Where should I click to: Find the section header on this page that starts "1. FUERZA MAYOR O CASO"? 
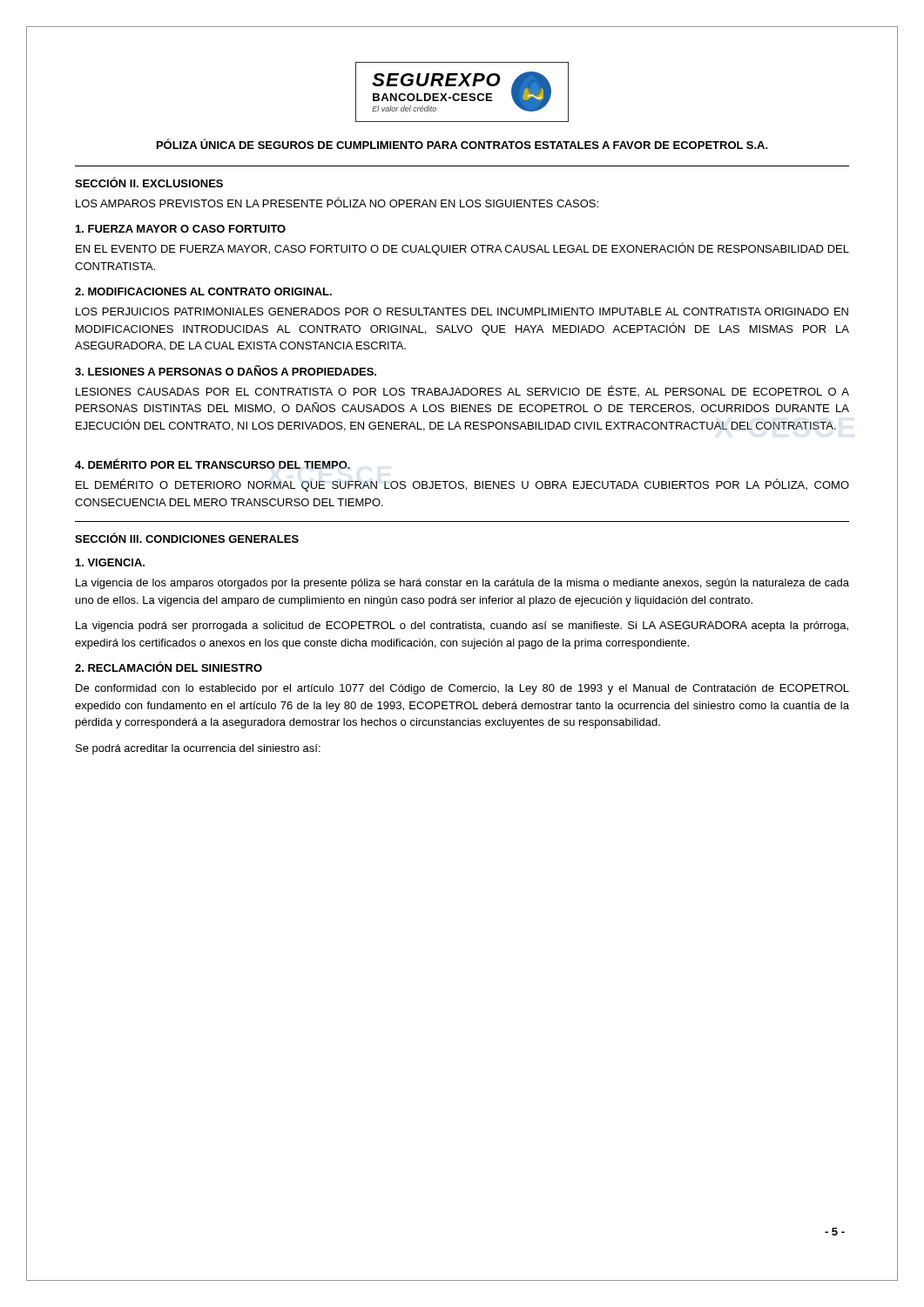180,229
